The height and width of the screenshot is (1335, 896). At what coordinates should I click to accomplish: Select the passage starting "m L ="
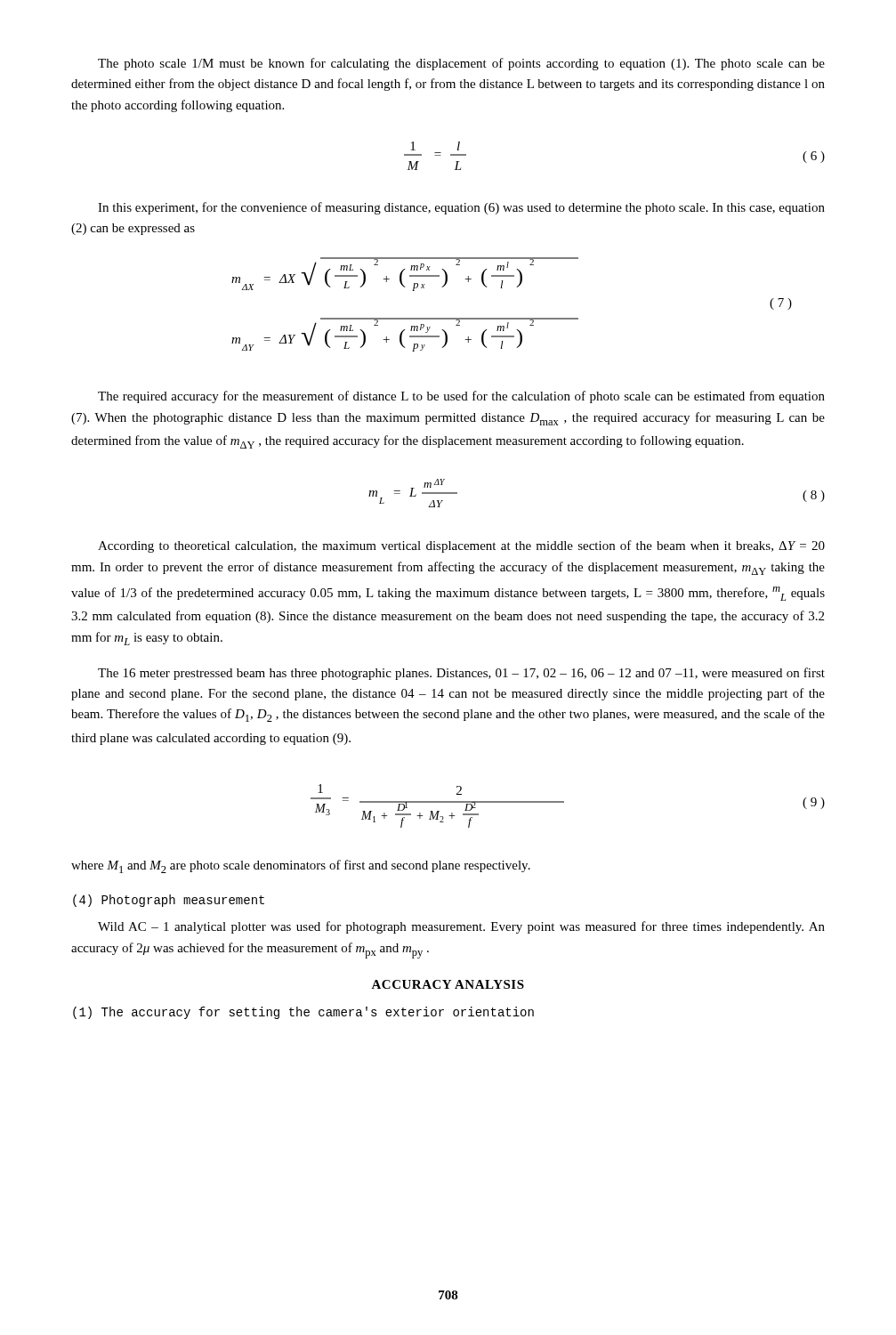click(439, 493)
